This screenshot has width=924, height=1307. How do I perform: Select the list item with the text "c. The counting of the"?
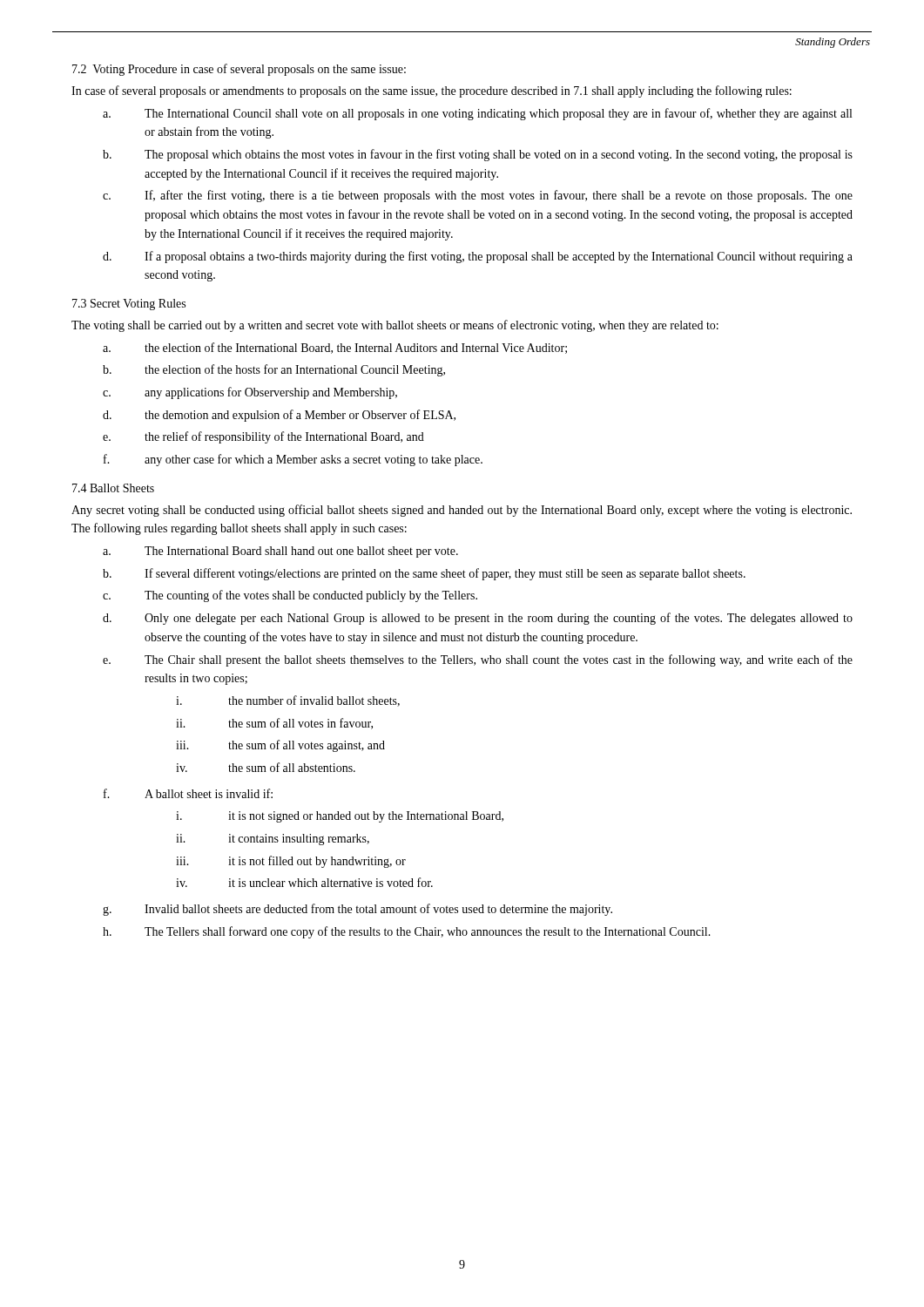tap(462, 596)
